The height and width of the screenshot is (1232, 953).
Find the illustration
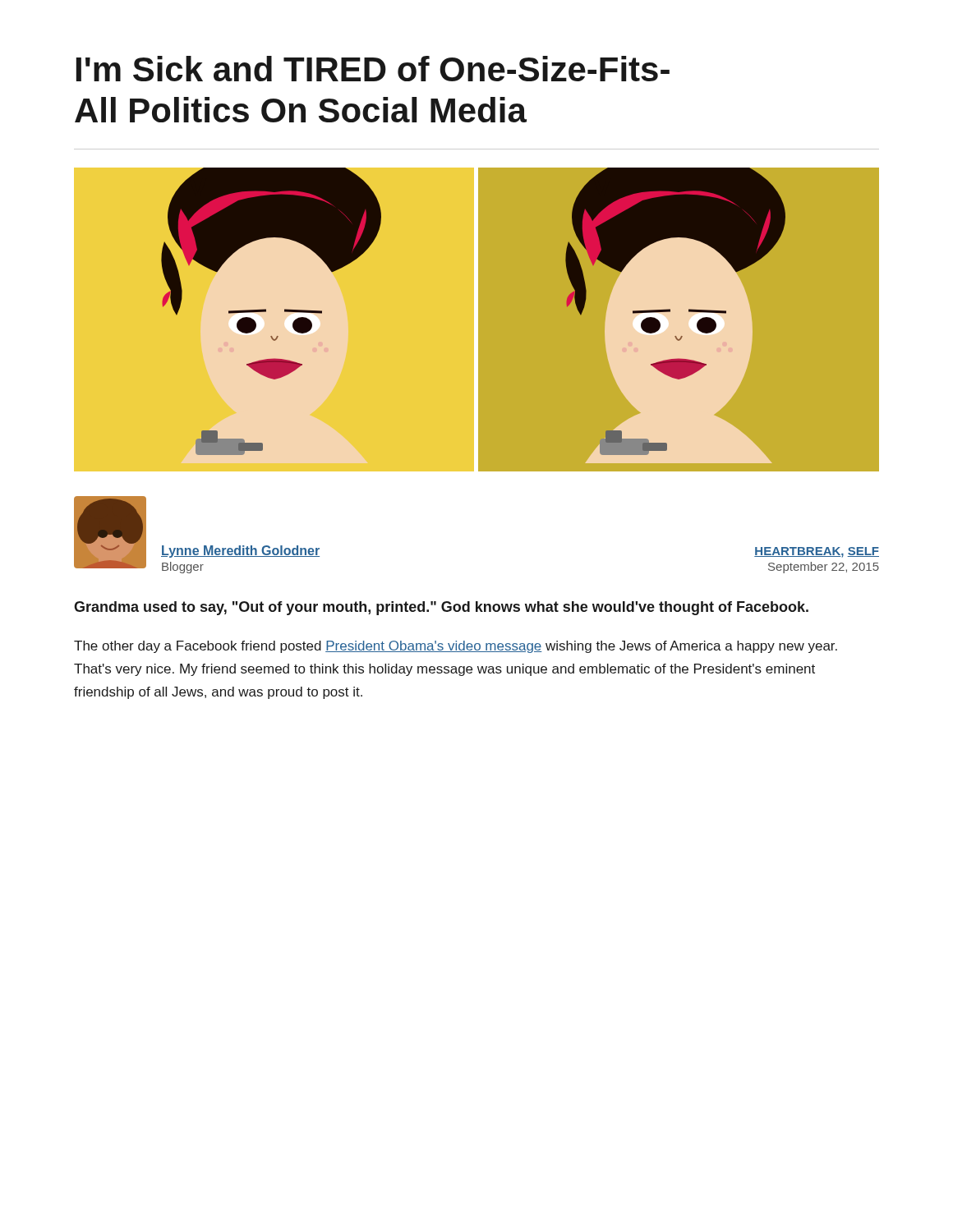476,320
